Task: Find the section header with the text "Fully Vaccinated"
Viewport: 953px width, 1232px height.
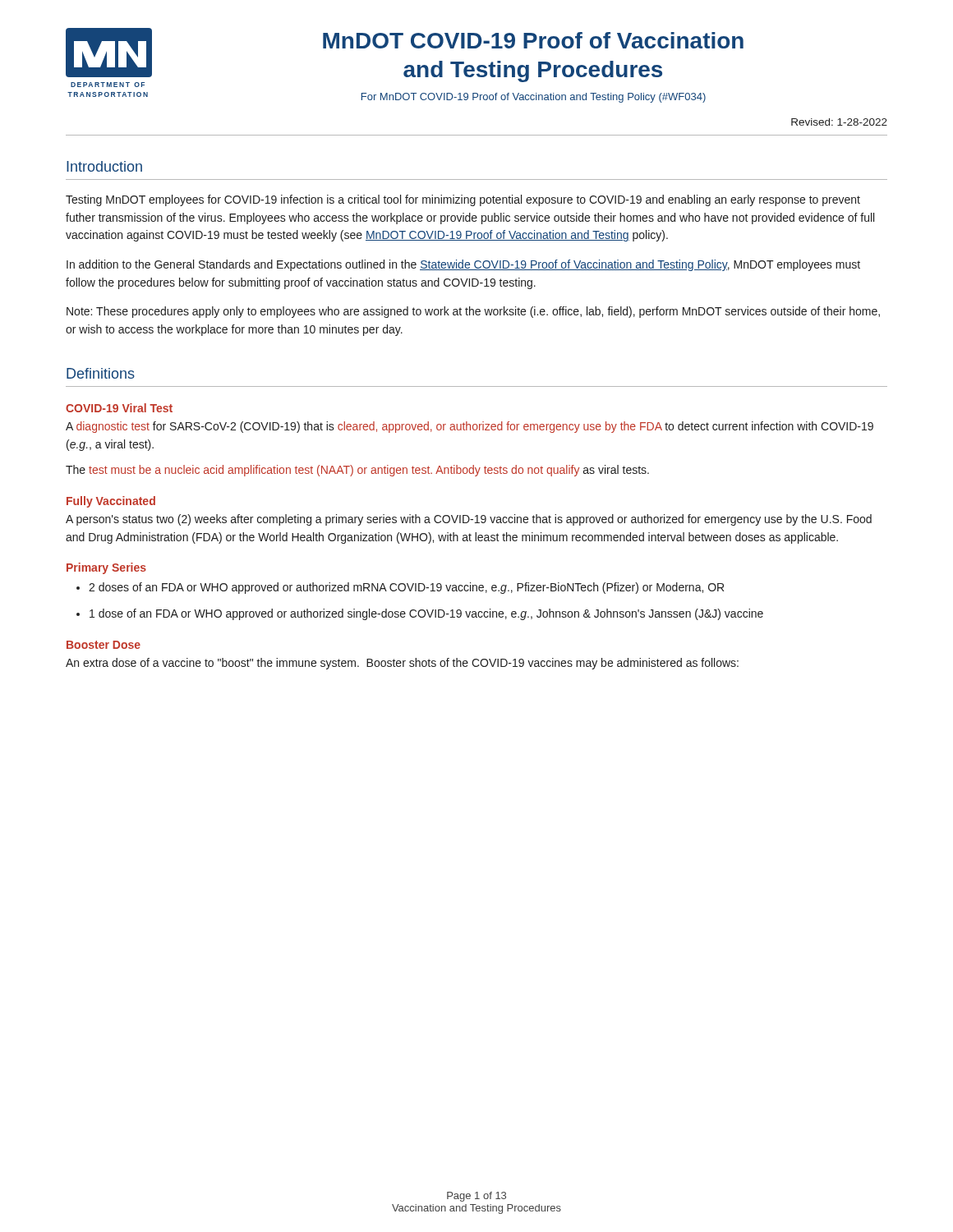Action: (111, 501)
